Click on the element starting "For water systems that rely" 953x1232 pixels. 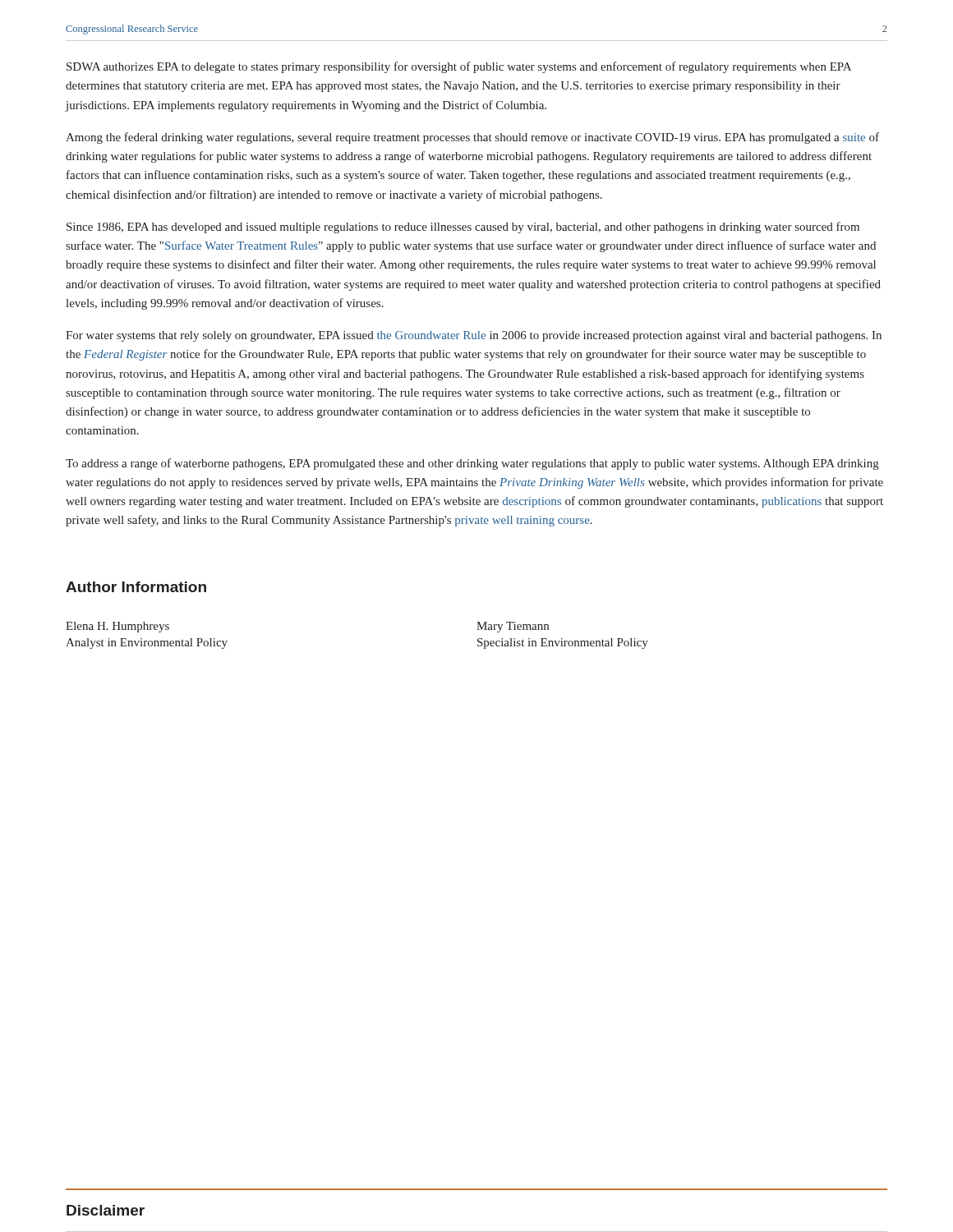pyautogui.click(x=476, y=383)
